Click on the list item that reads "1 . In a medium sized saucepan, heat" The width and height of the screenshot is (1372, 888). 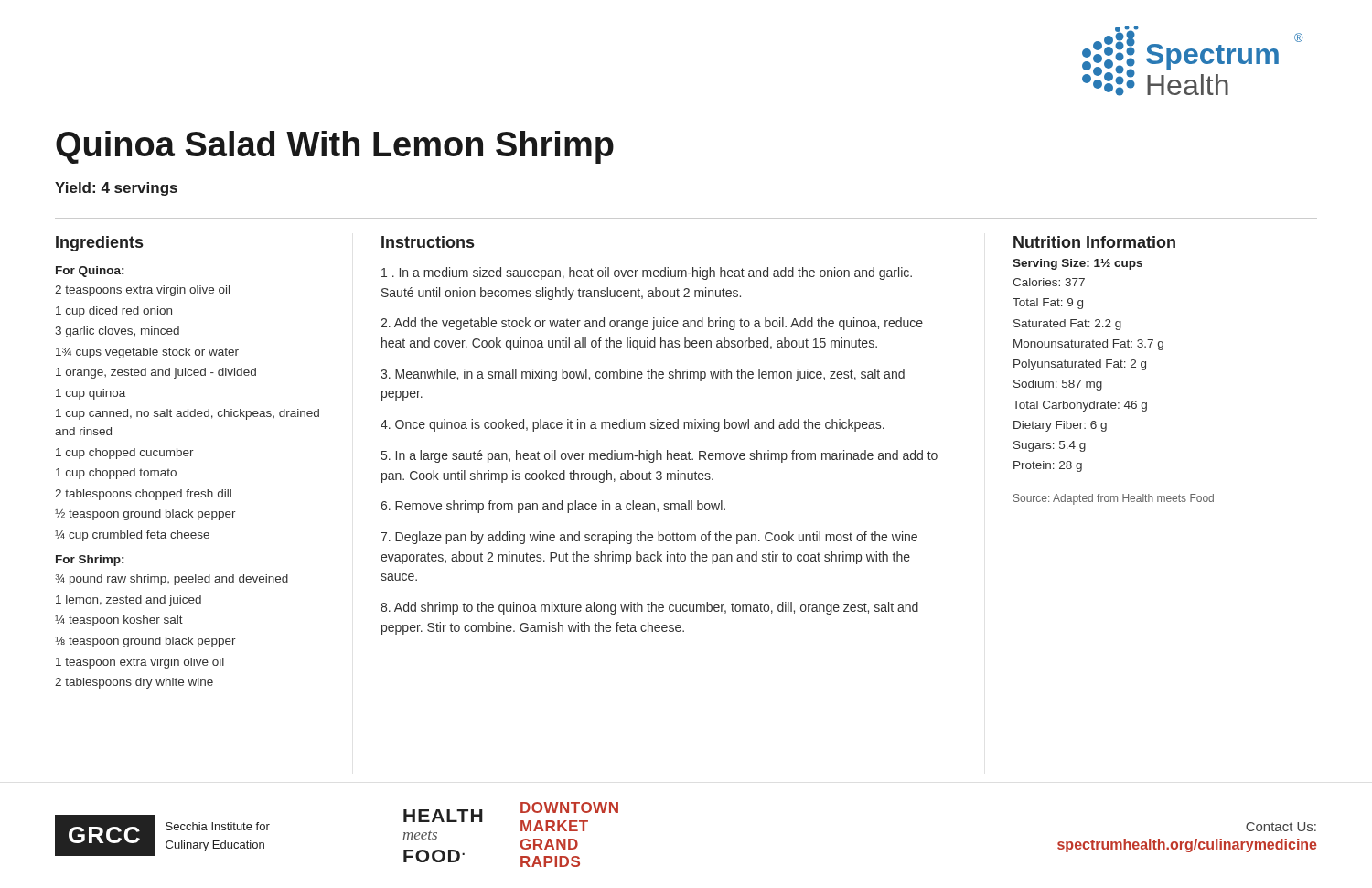(x=664, y=283)
